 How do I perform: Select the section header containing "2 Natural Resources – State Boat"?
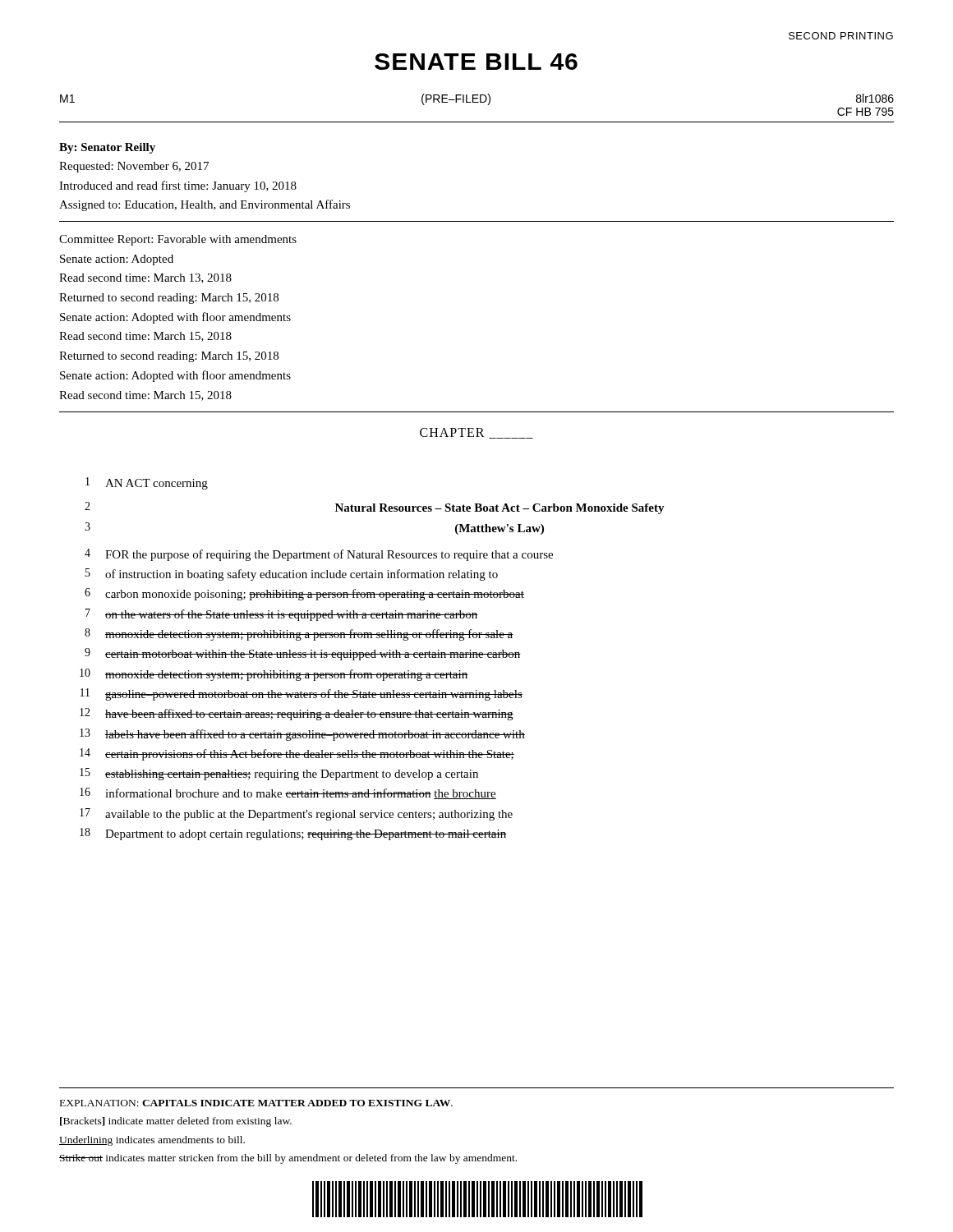(x=476, y=508)
